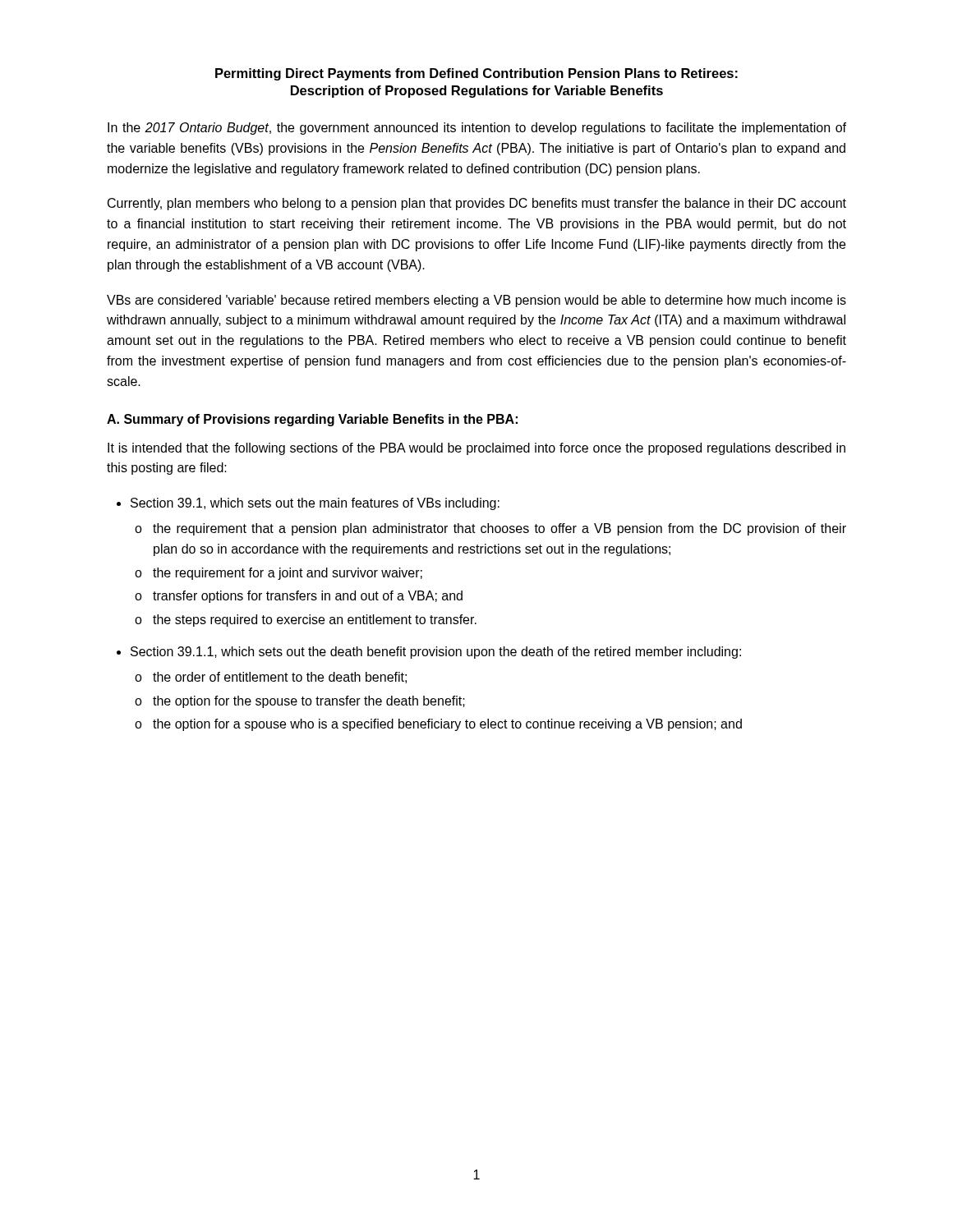Find the text starting "It is intended that the following"
This screenshot has height=1232, width=953.
(x=476, y=459)
